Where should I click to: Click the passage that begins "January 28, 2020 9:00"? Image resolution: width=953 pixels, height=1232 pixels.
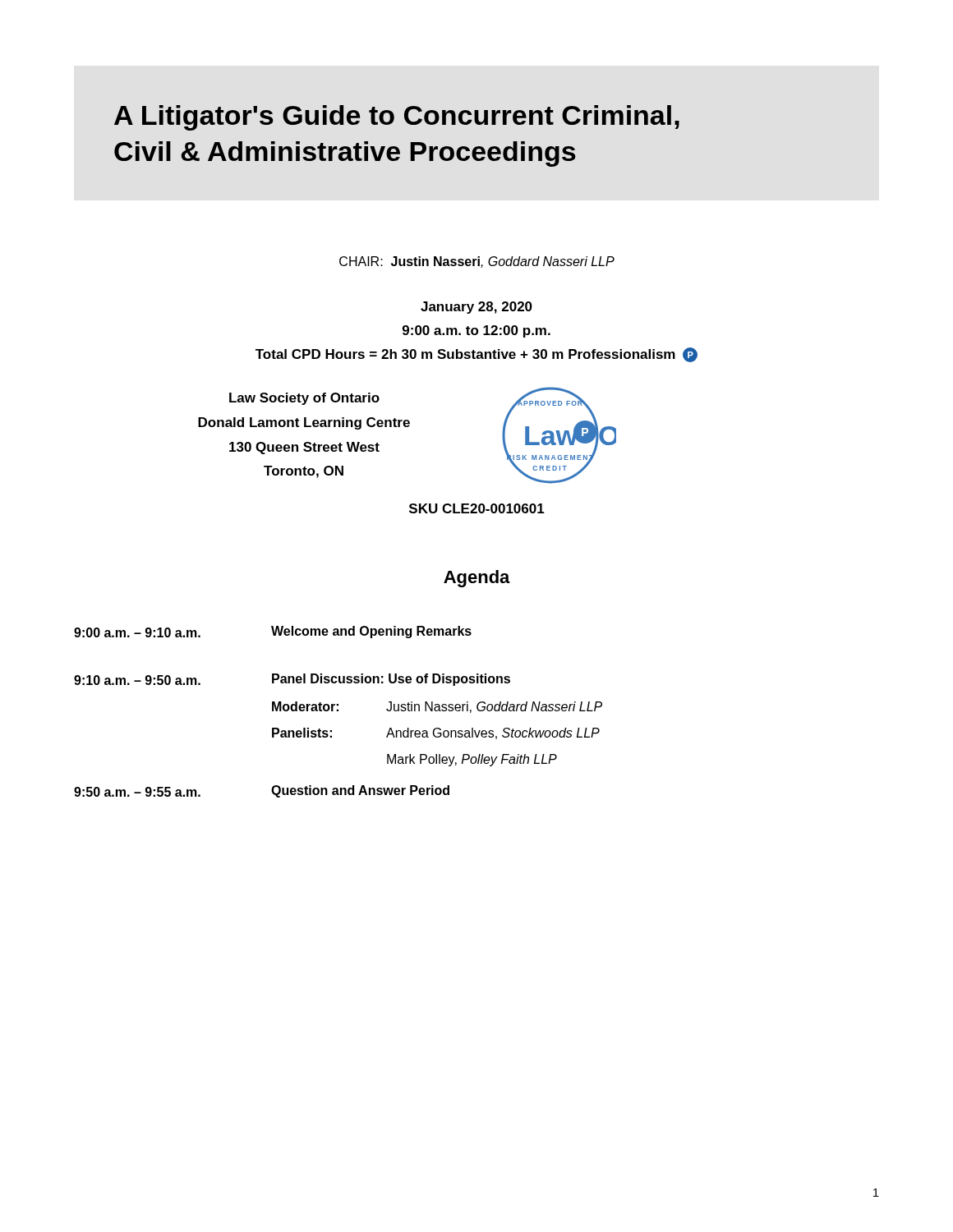click(476, 331)
